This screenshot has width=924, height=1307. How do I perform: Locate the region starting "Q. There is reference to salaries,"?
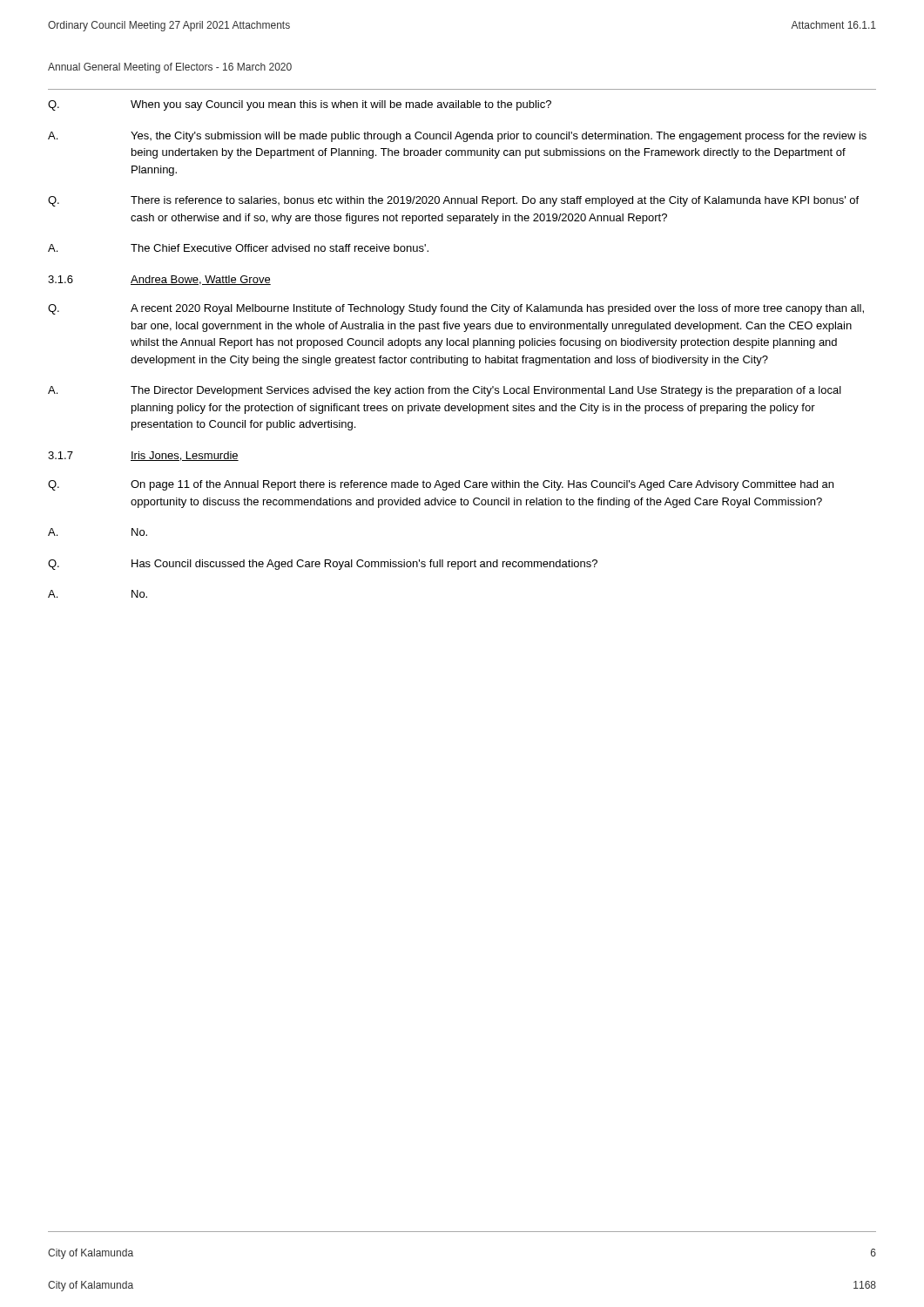(462, 209)
